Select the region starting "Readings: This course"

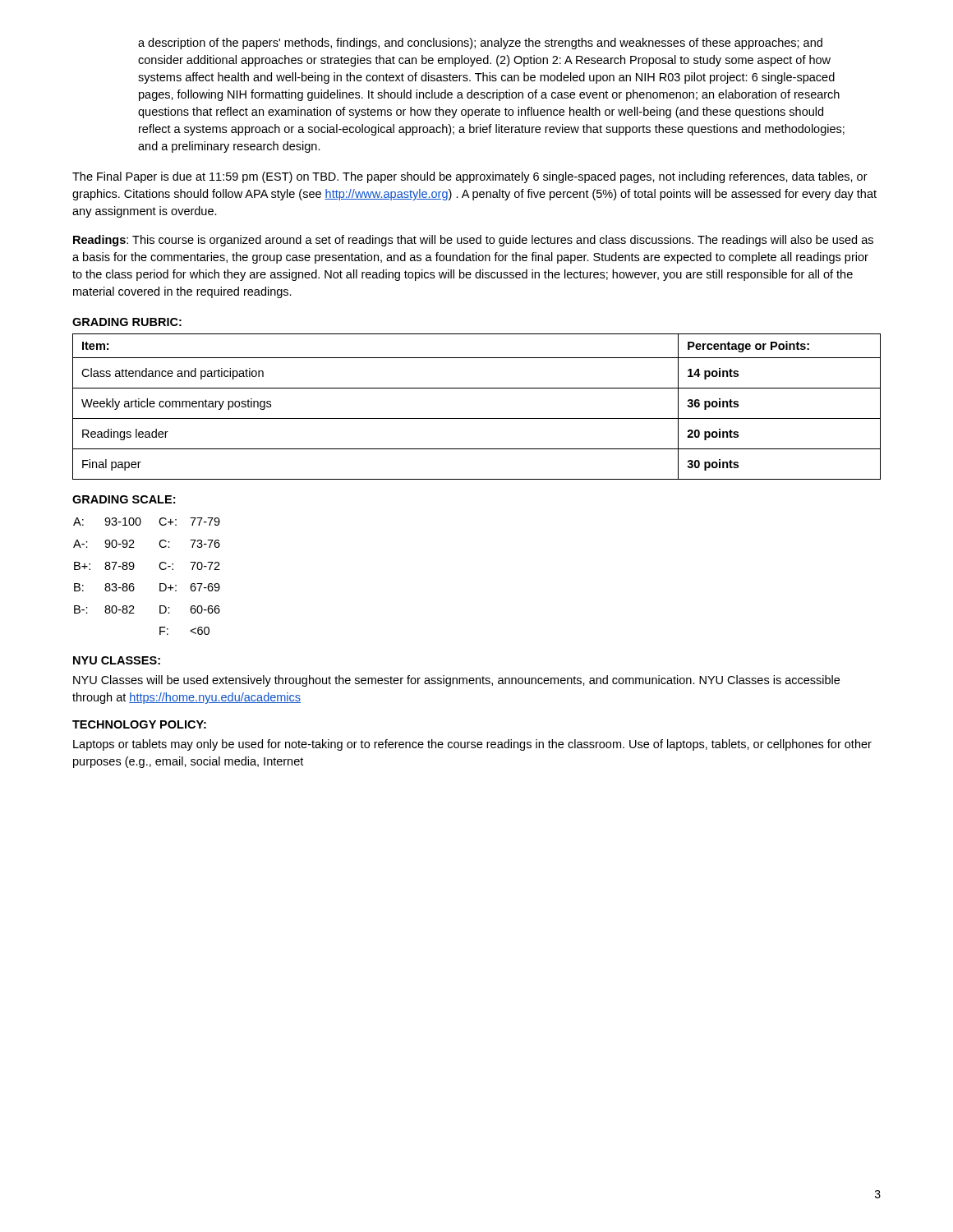pyautogui.click(x=473, y=266)
